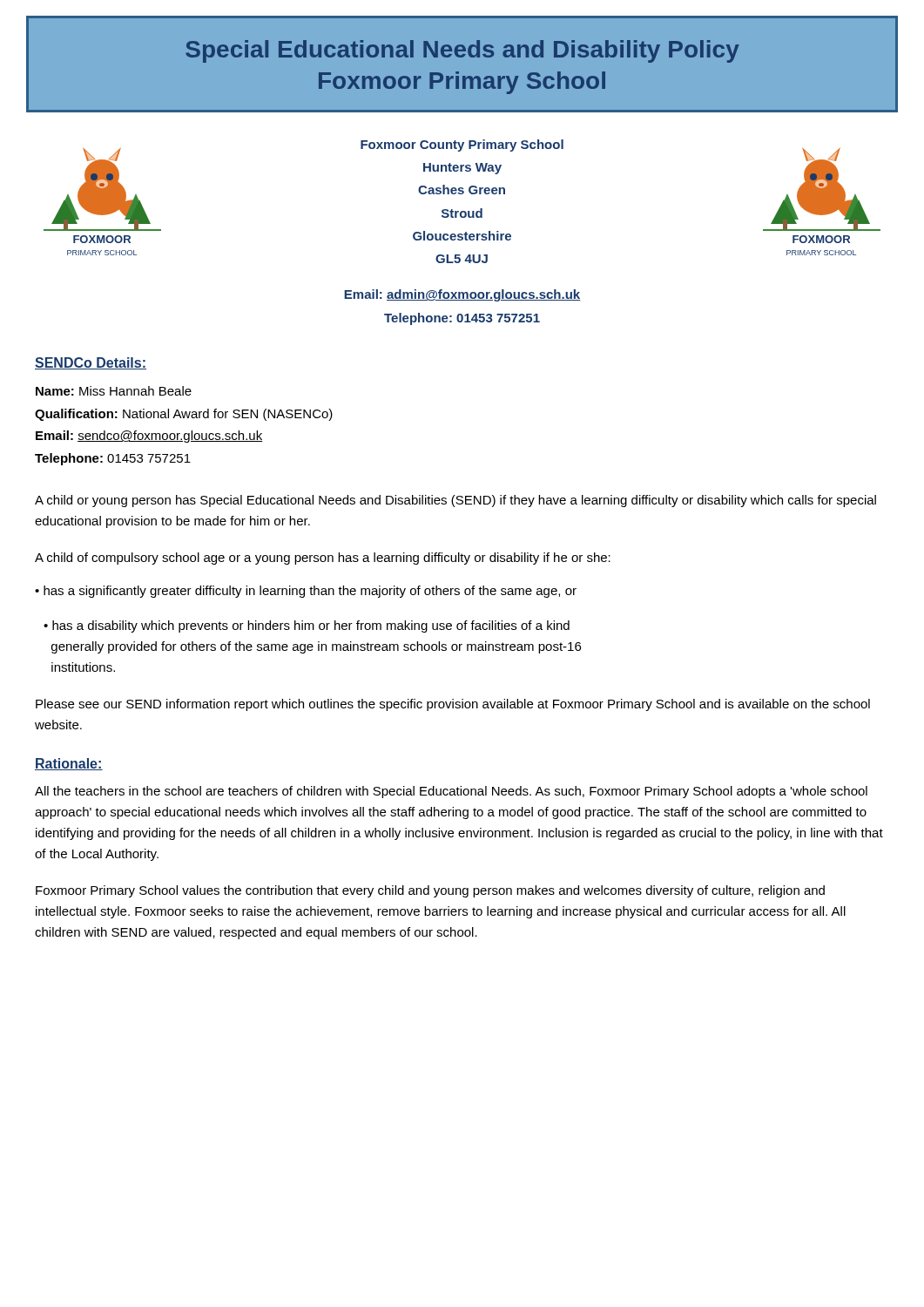This screenshot has height=1307, width=924.
Task: Find "Email: admin@foxmoor.gloucs.sch.uk Telephone: 01453 757251" on this page
Action: 462,306
